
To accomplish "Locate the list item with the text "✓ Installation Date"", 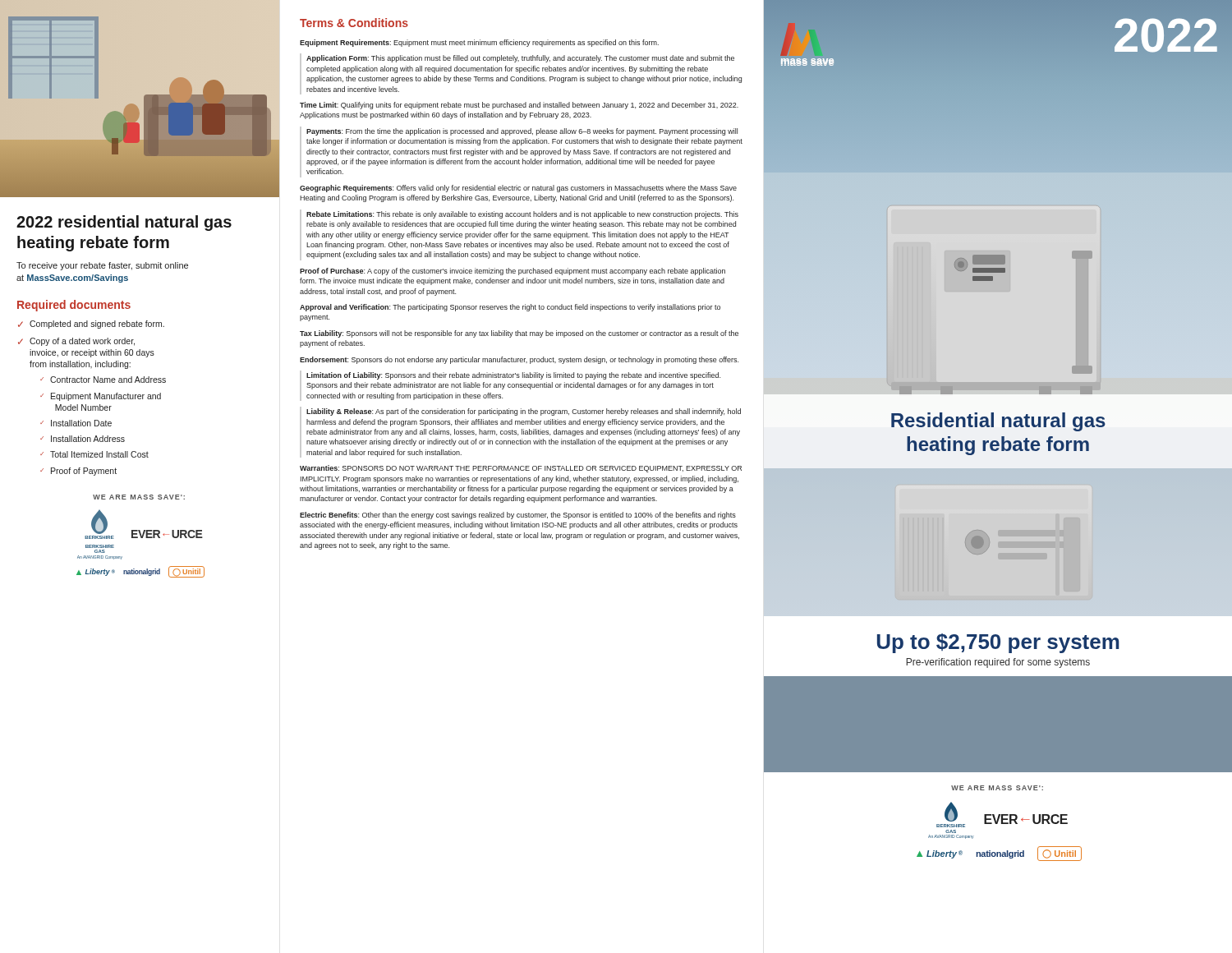I will (x=76, y=423).
